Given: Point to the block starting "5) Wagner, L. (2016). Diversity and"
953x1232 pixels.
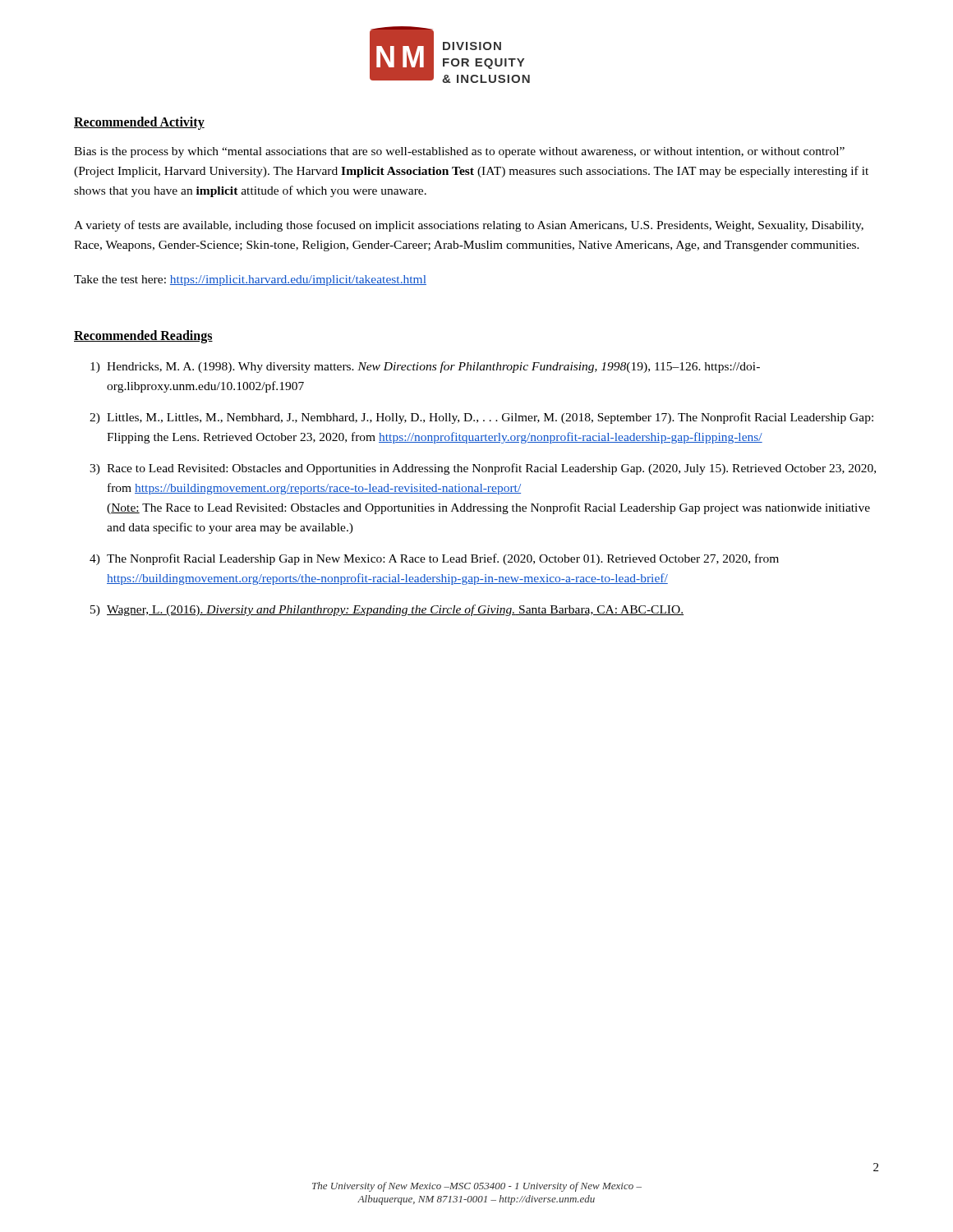Looking at the screenshot, I should pyautogui.click(x=476, y=610).
